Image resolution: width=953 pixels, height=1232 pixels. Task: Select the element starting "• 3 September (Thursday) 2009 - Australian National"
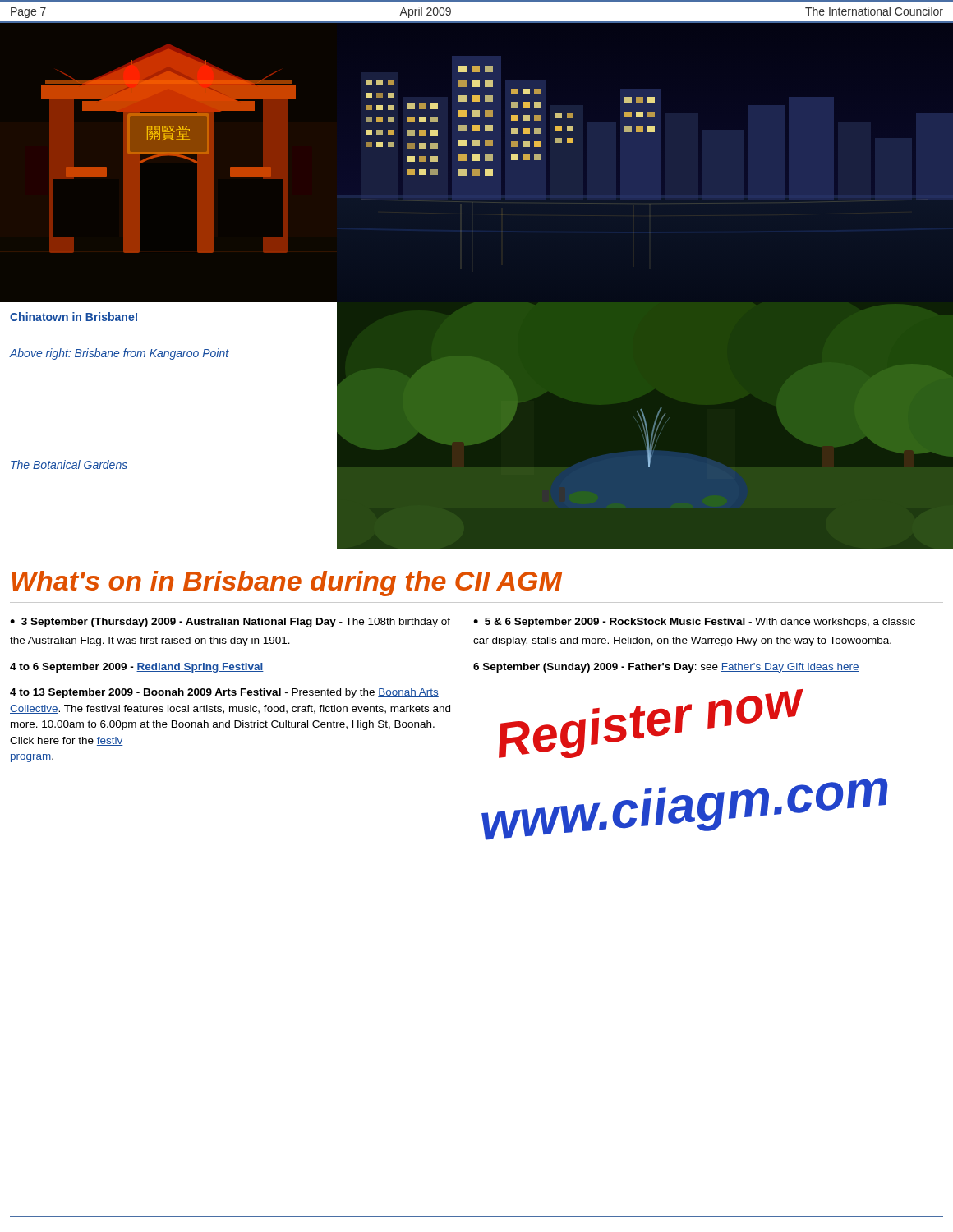230,630
